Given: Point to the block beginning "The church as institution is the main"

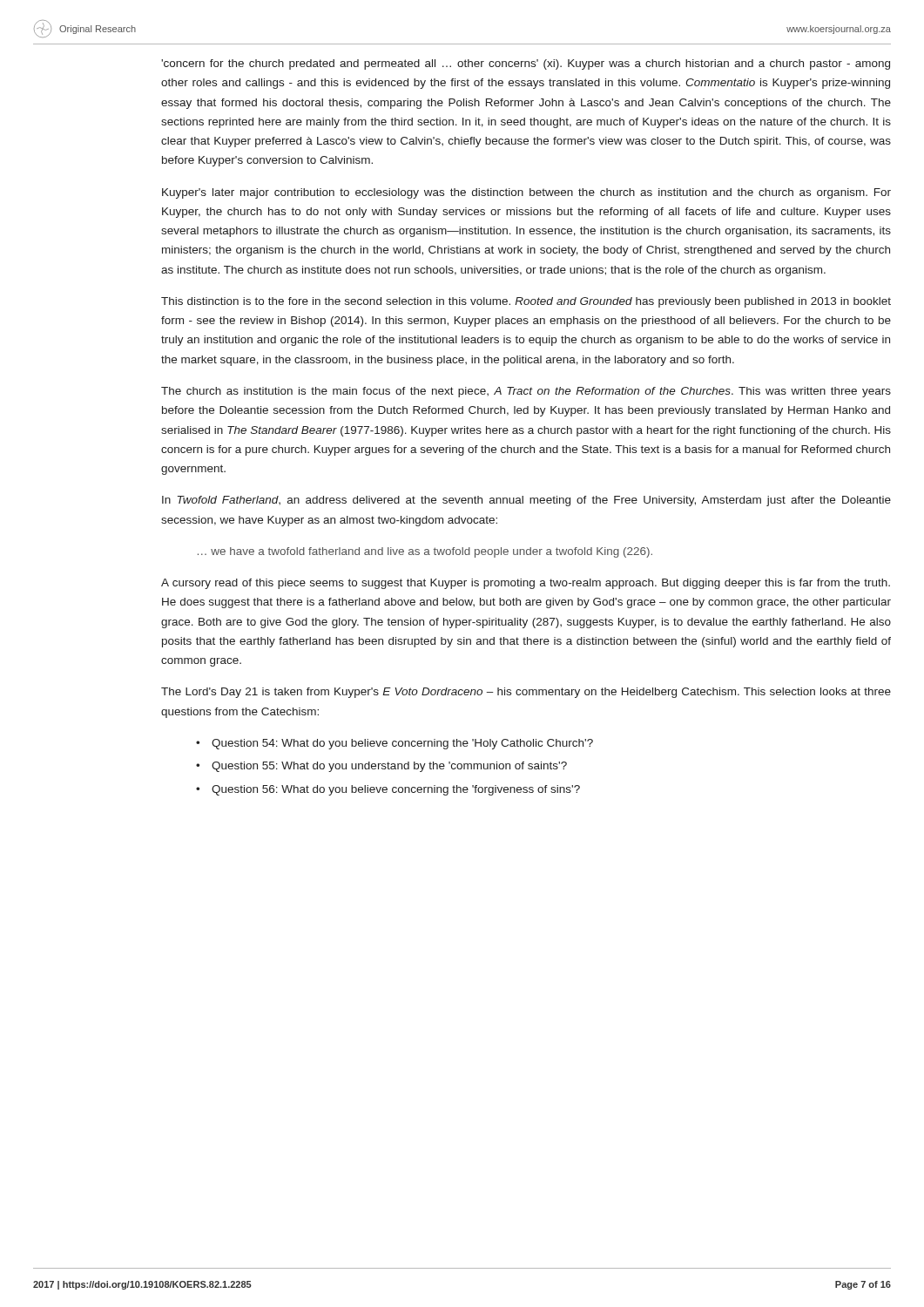Looking at the screenshot, I should [x=526, y=430].
